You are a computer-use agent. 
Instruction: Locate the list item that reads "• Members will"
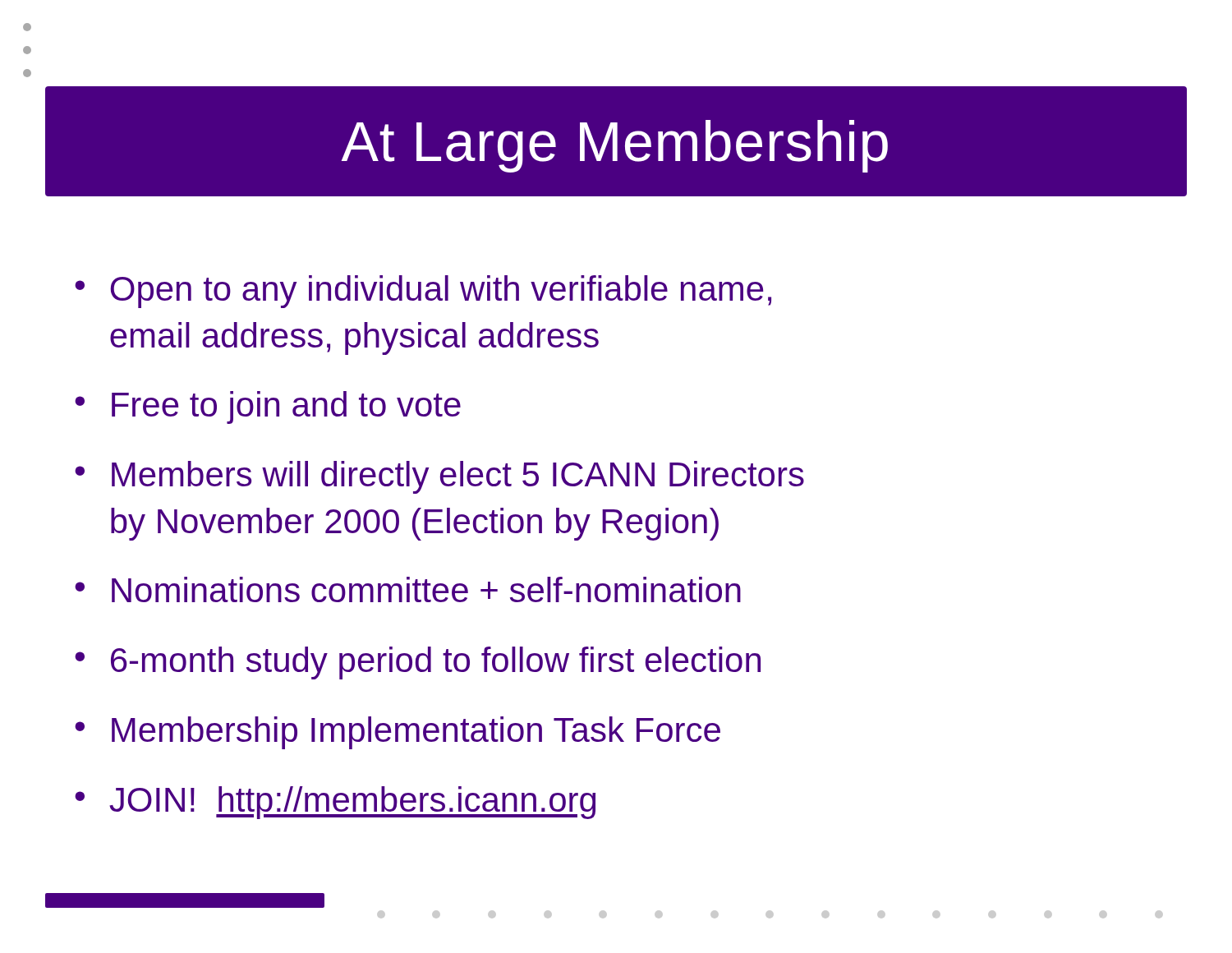439,498
